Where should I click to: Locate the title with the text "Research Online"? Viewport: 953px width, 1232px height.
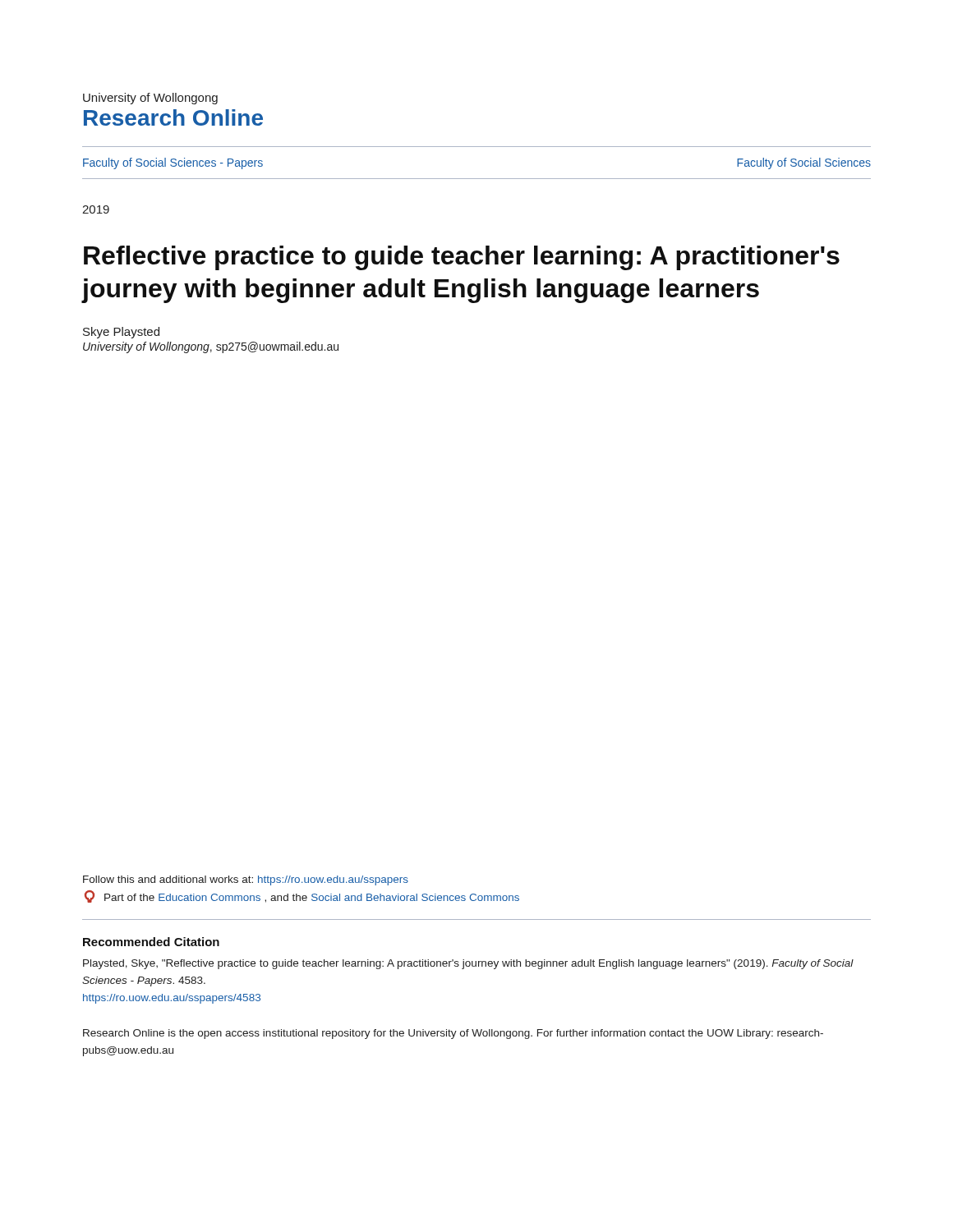tap(173, 118)
